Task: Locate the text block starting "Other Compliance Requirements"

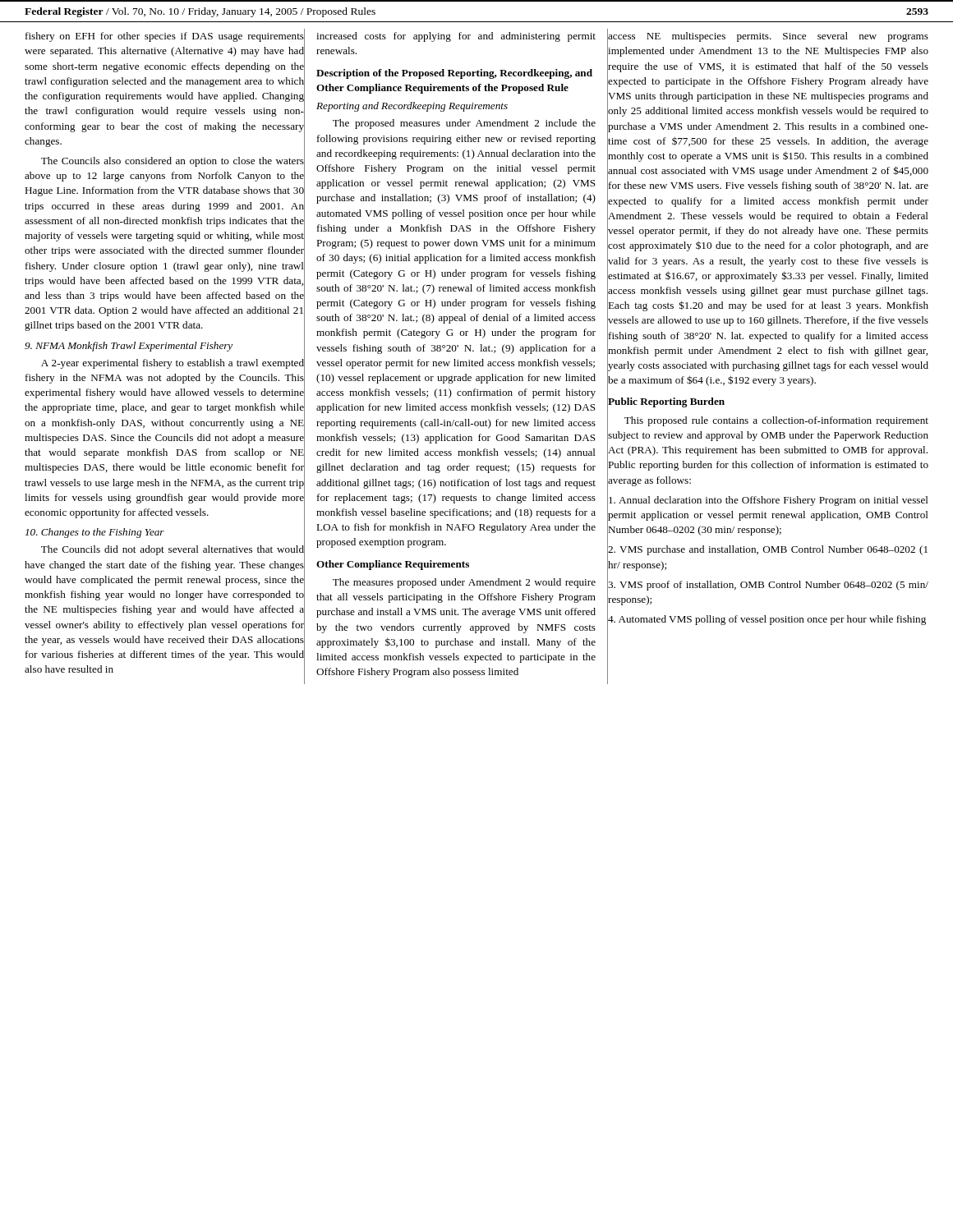Action: 393,564
